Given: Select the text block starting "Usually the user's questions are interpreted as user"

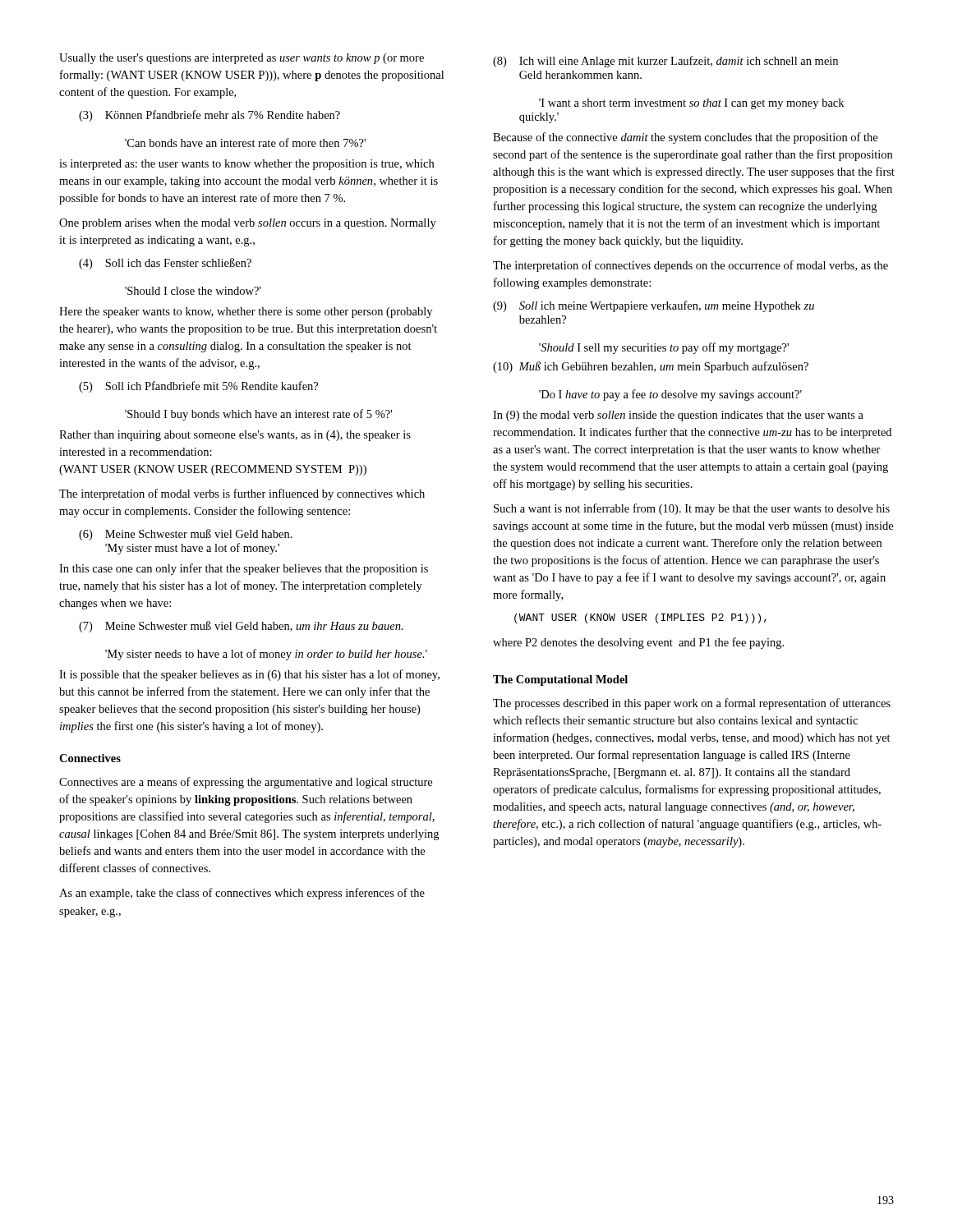Looking at the screenshot, I should [x=252, y=75].
